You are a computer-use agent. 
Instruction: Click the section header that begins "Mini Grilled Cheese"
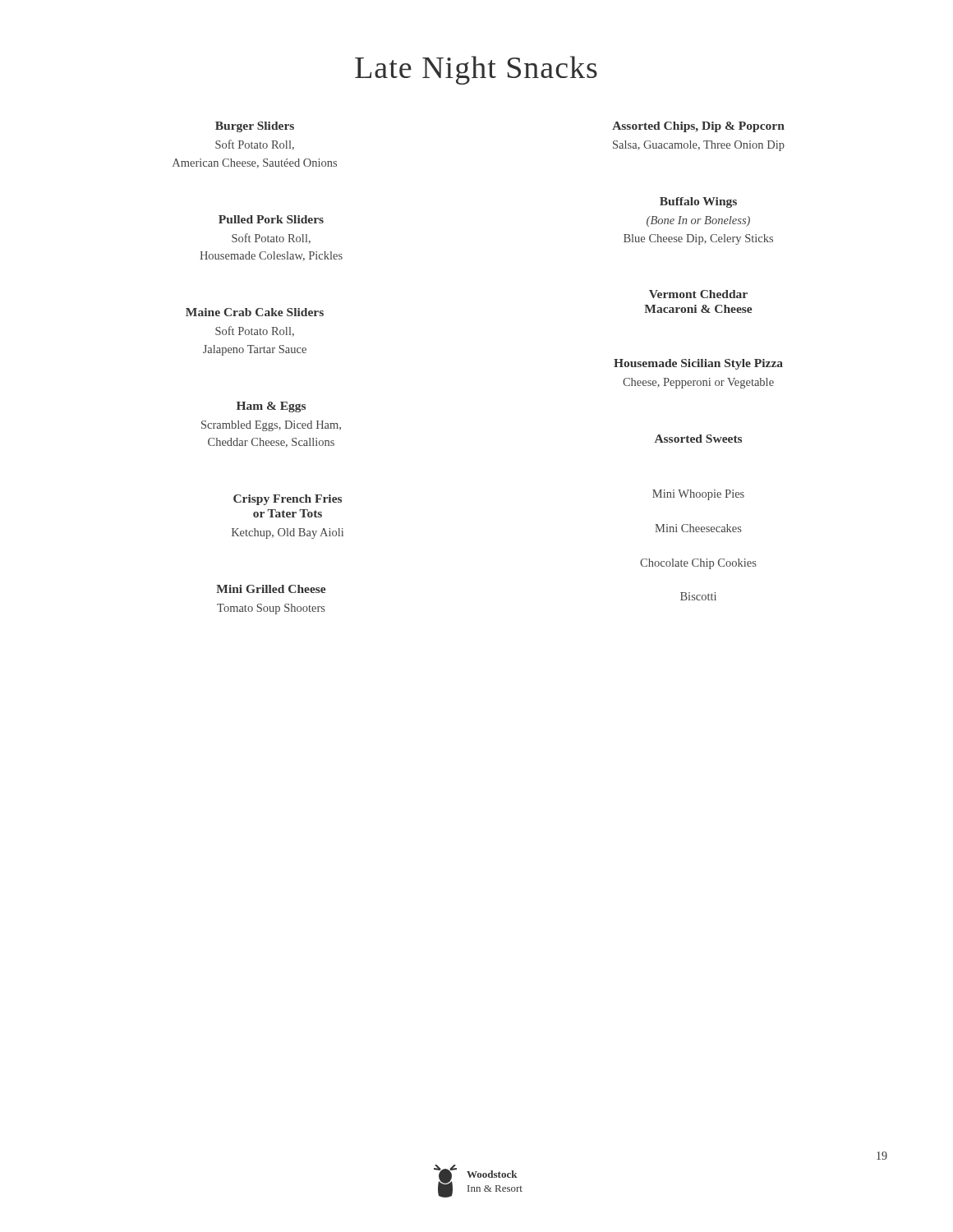tap(271, 599)
